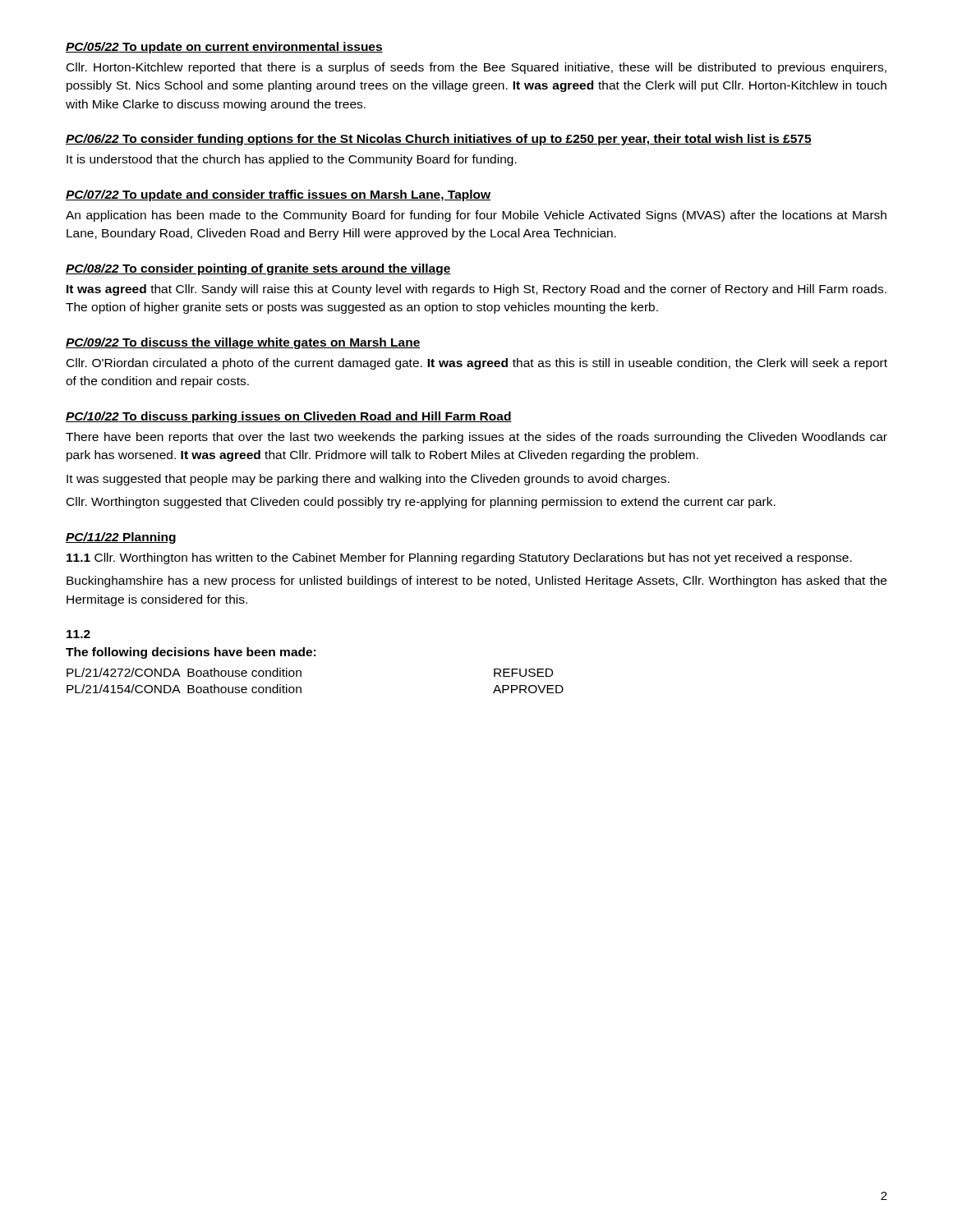Point to the section header beginning "PC/06/22 To consider funding options"
Screen dimensions: 1232x953
(x=439, y=139)
